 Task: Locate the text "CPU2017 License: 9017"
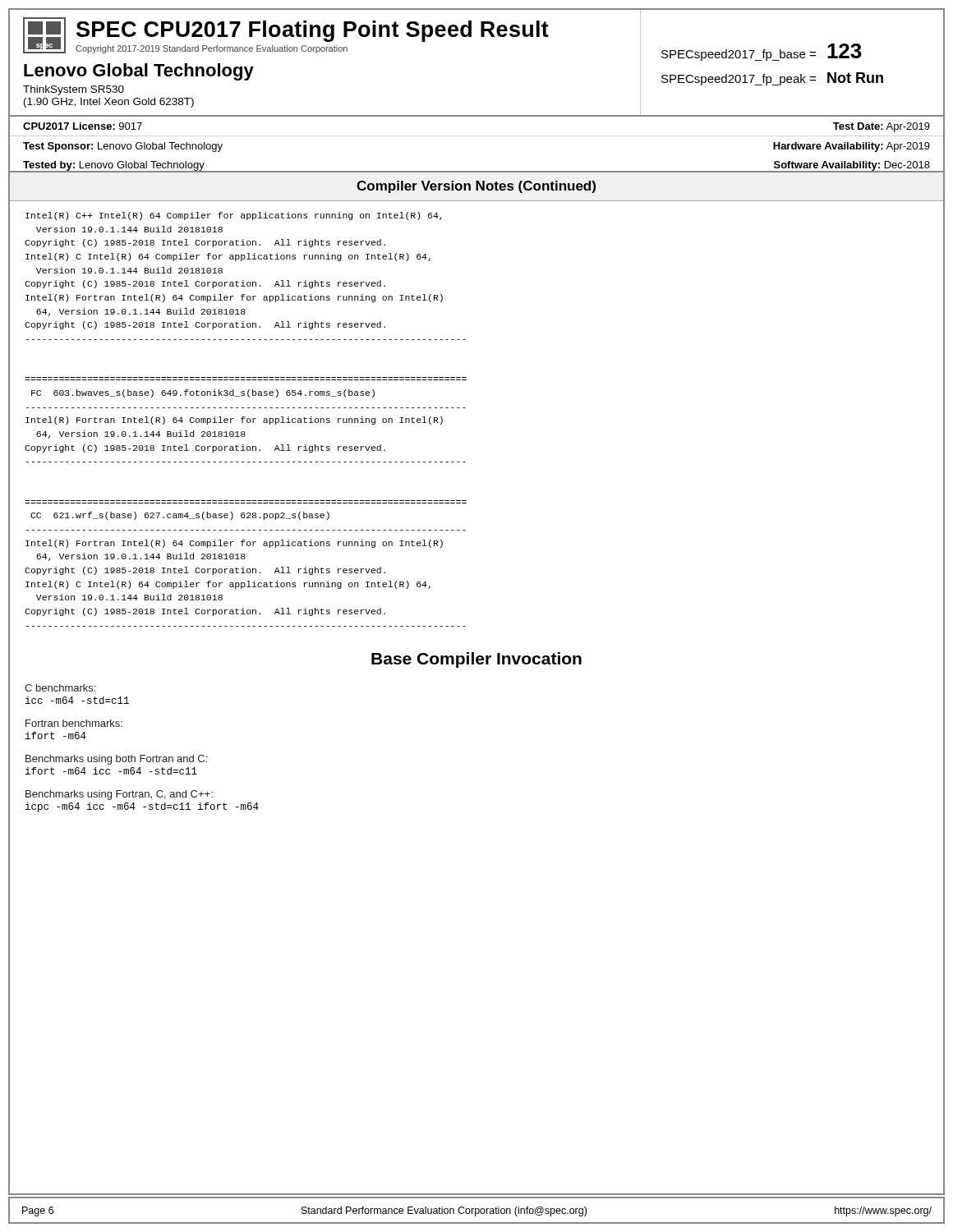pos(83,126)
